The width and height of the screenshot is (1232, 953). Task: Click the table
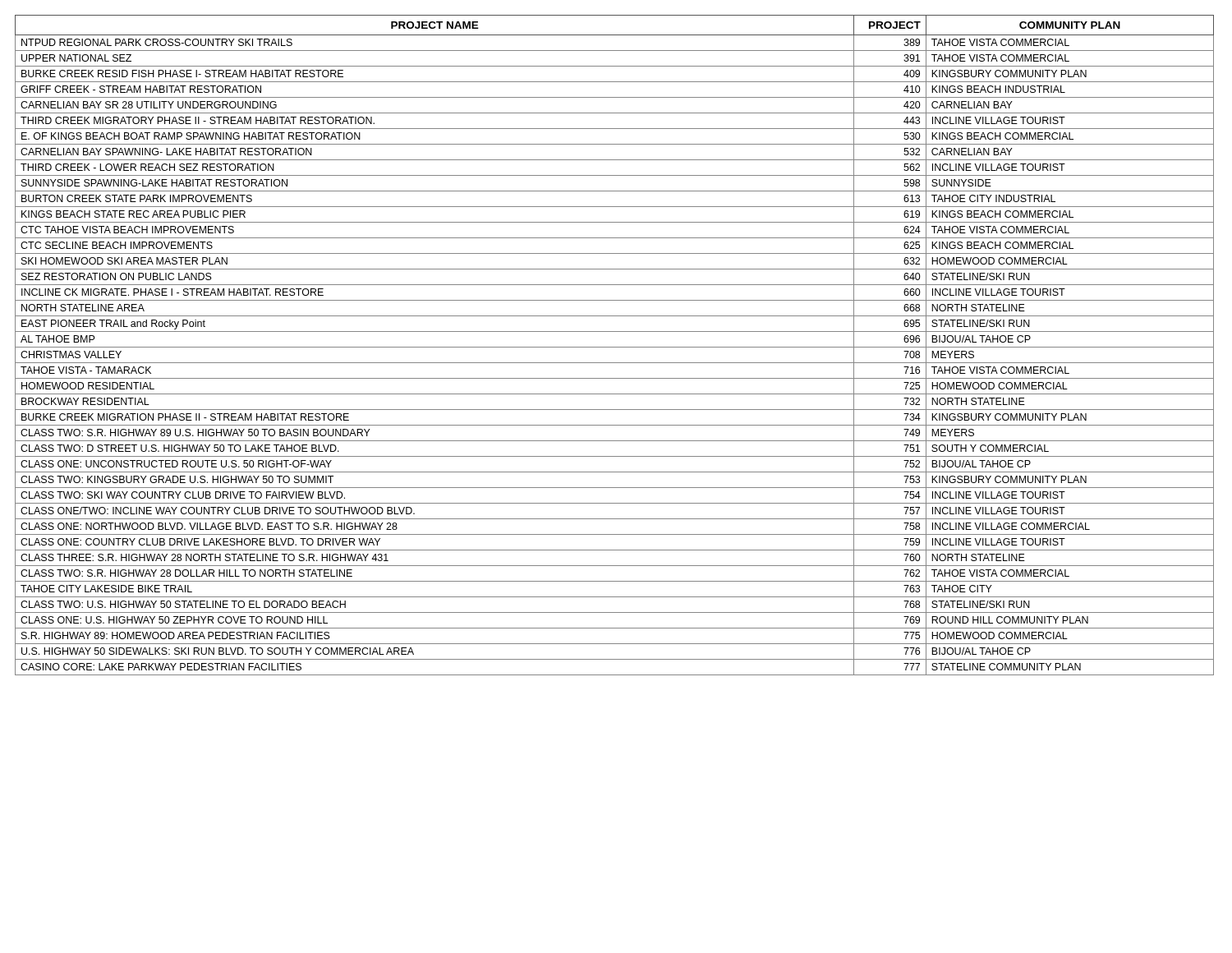[614, 345]
